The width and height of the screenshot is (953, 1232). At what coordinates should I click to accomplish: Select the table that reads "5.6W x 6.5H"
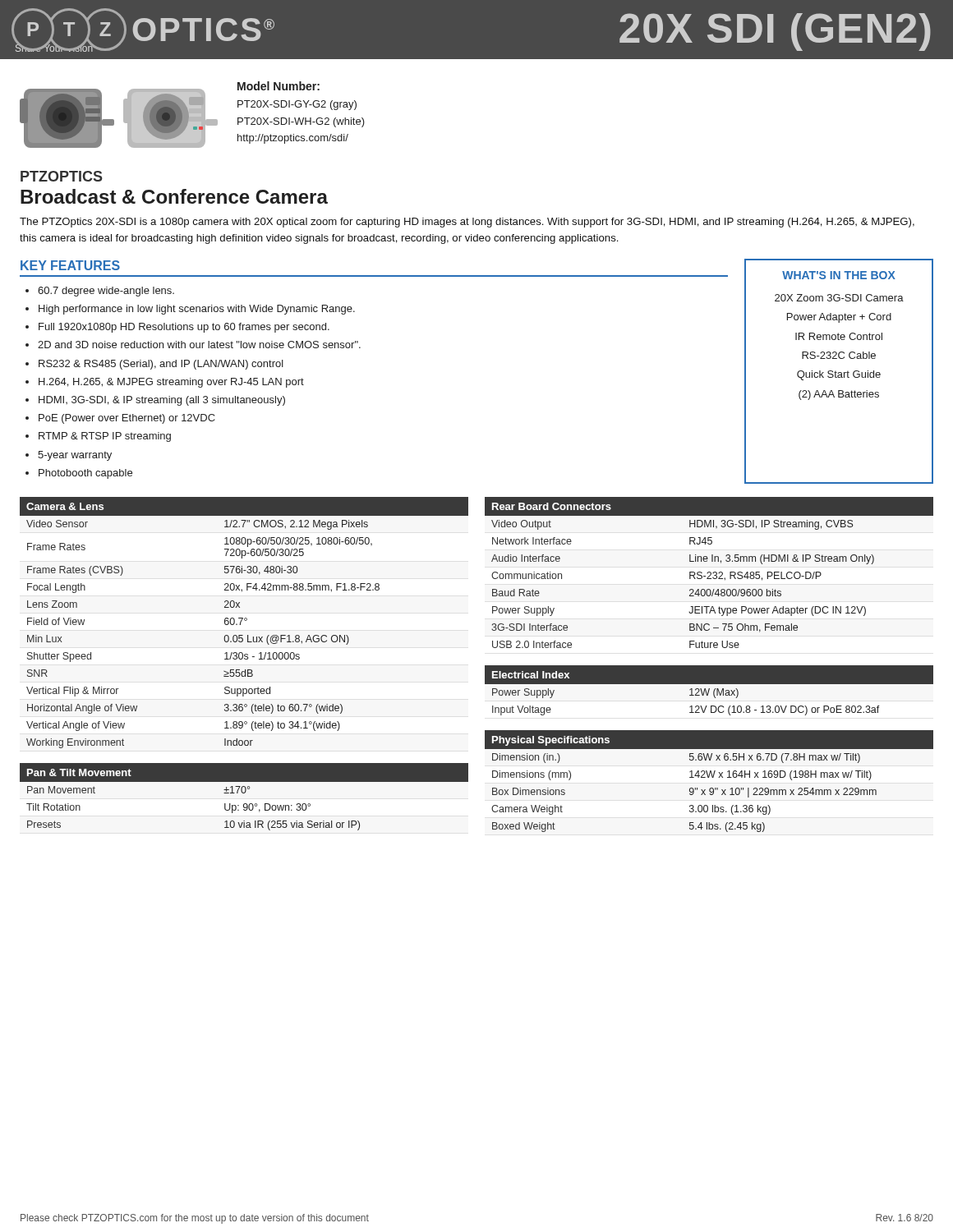pos(709,783)
